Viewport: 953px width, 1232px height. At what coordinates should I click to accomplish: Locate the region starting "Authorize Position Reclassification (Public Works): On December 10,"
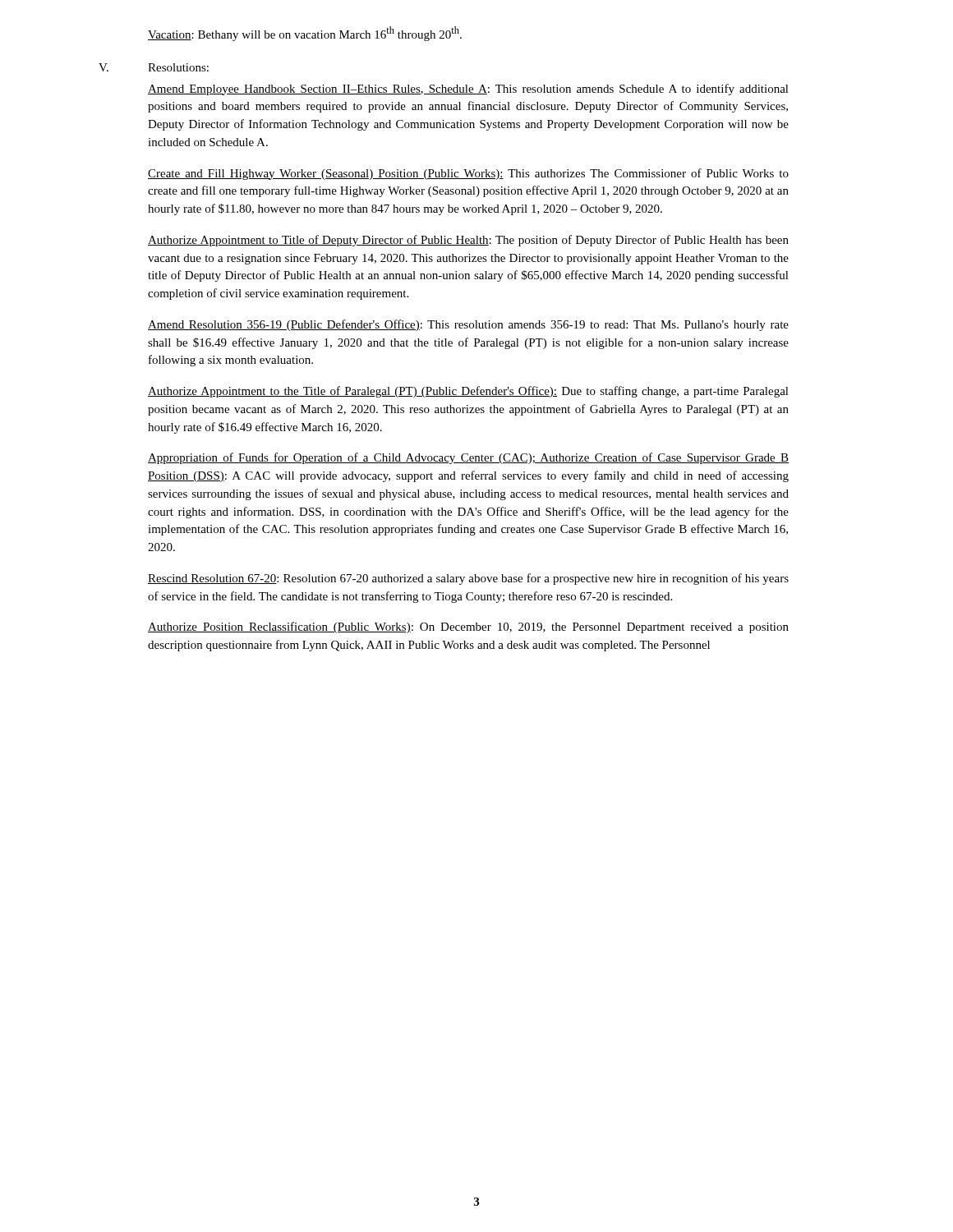click(468, 636)
